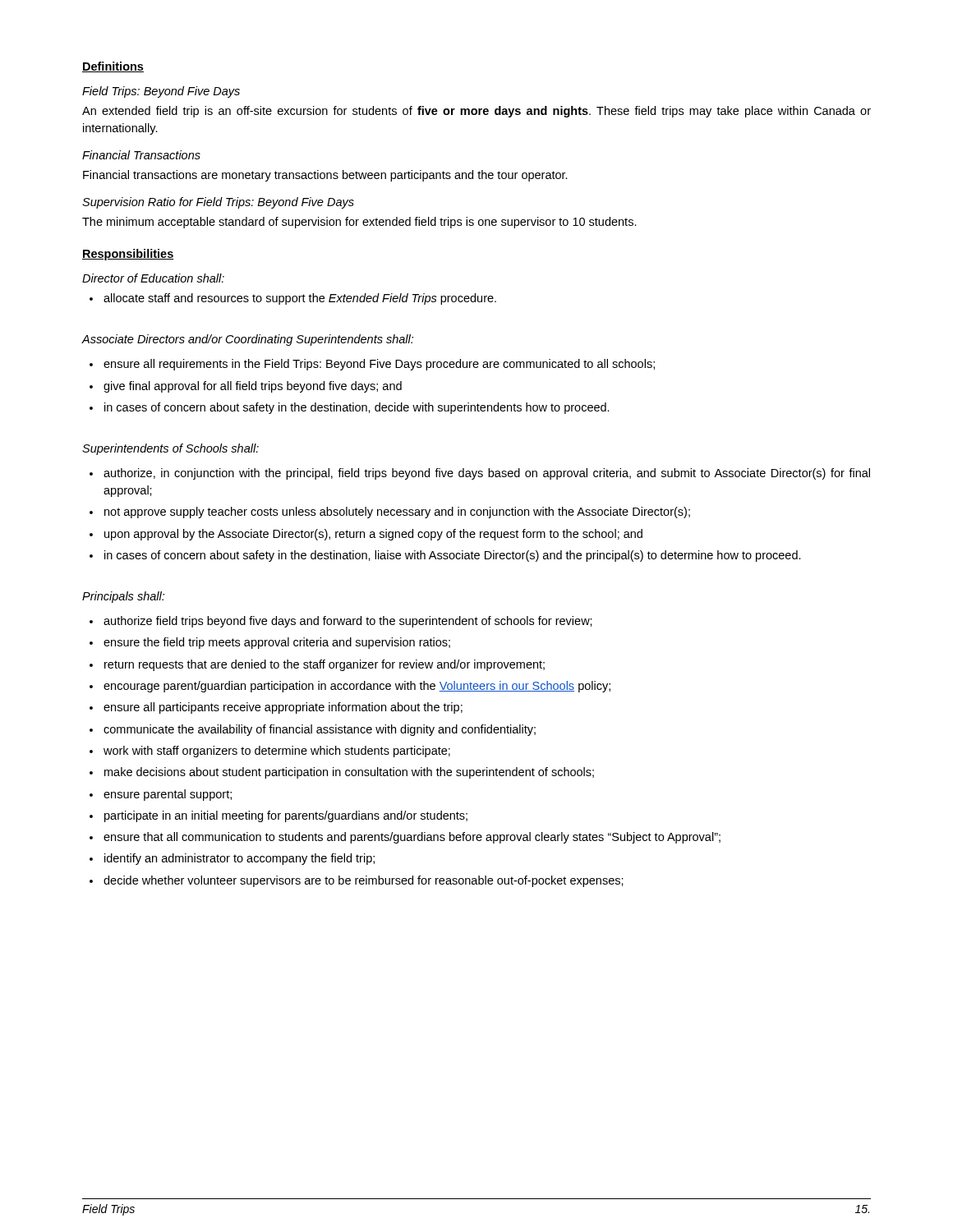Screen dimensions: 1232x953
Task: Point to the block beginning "• encourage parent/guardian"
Action: pos(476,686)
